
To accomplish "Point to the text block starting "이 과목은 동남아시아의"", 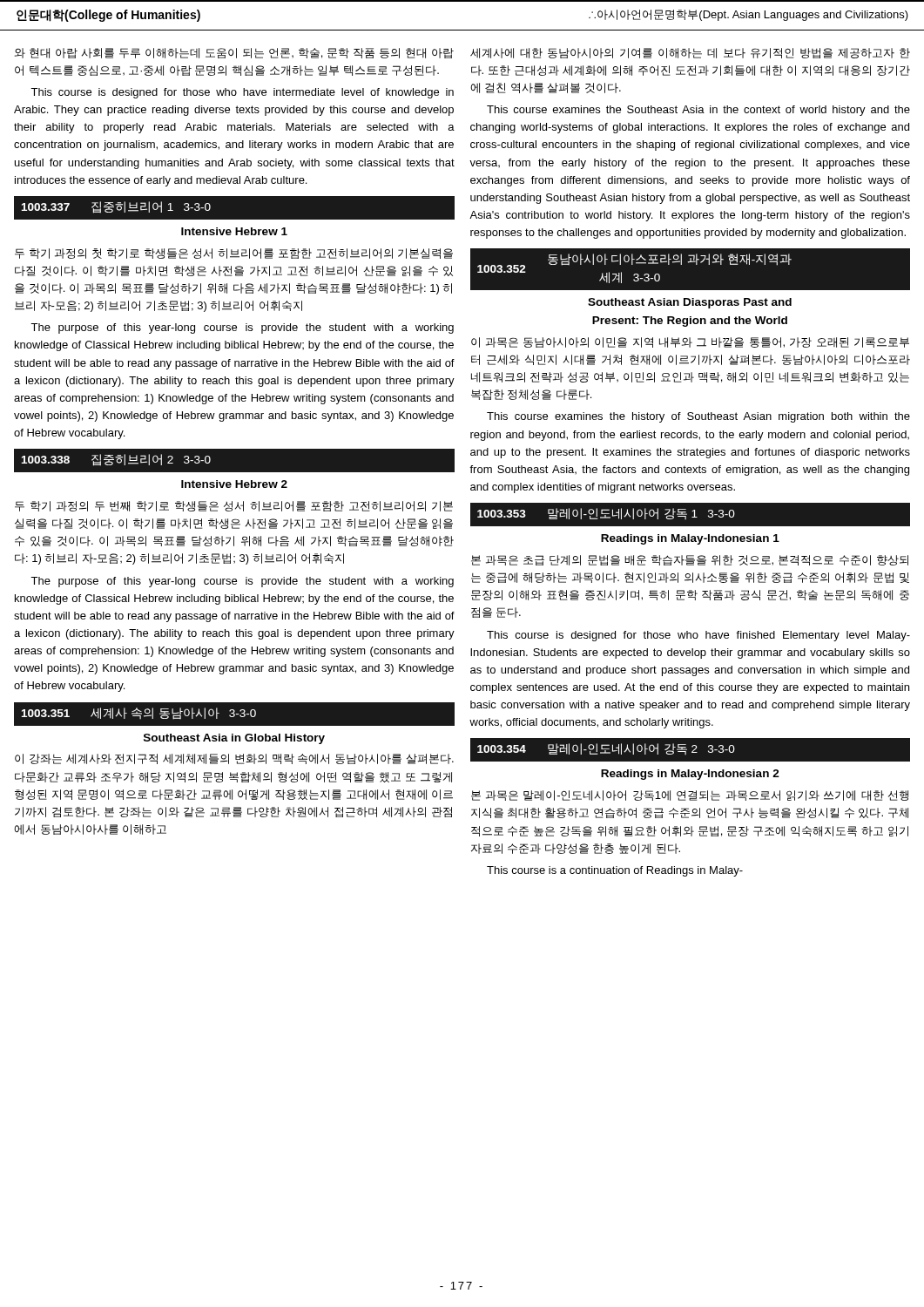I will pos(690,415).
